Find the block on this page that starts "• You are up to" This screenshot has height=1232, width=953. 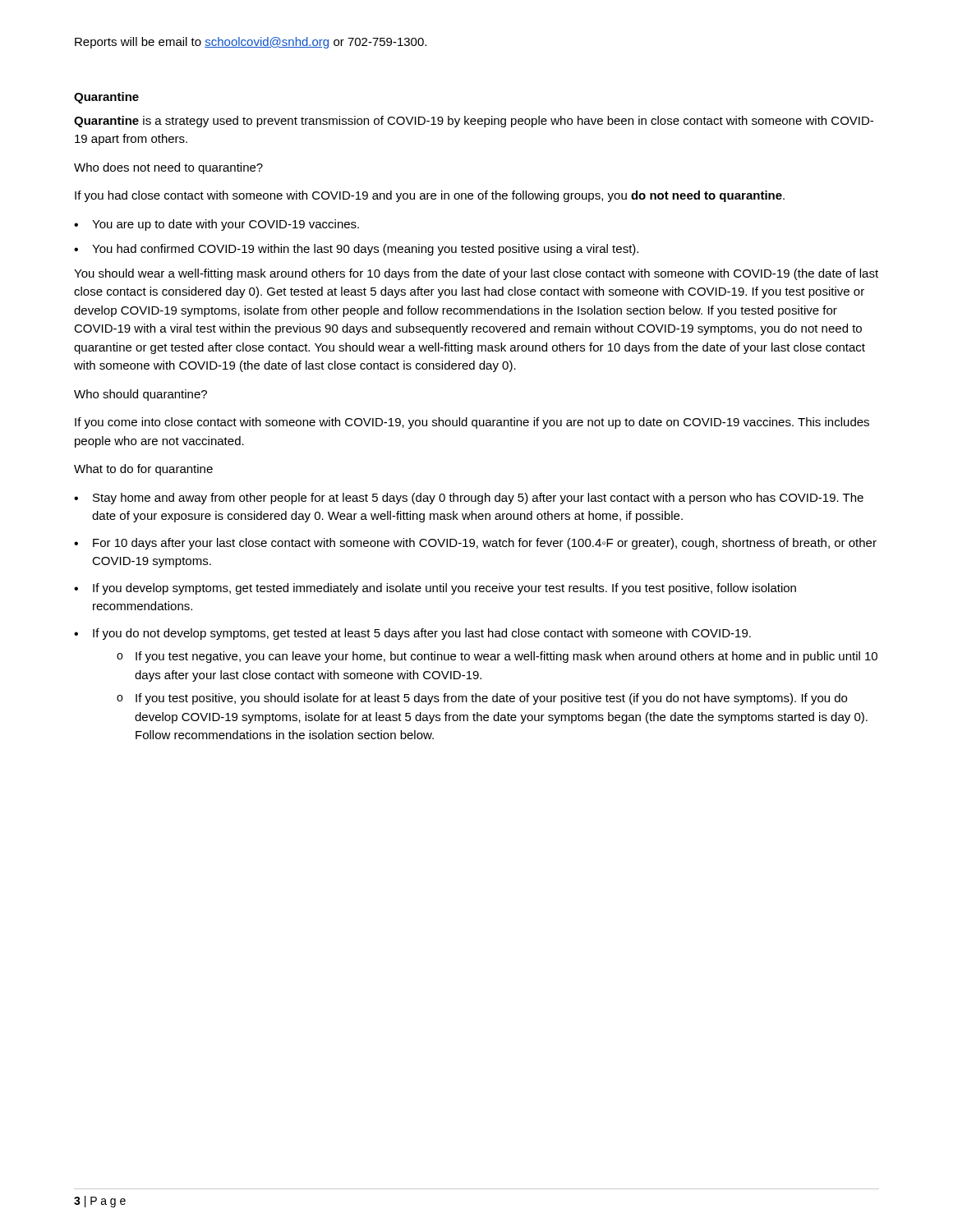coord(216,225)
